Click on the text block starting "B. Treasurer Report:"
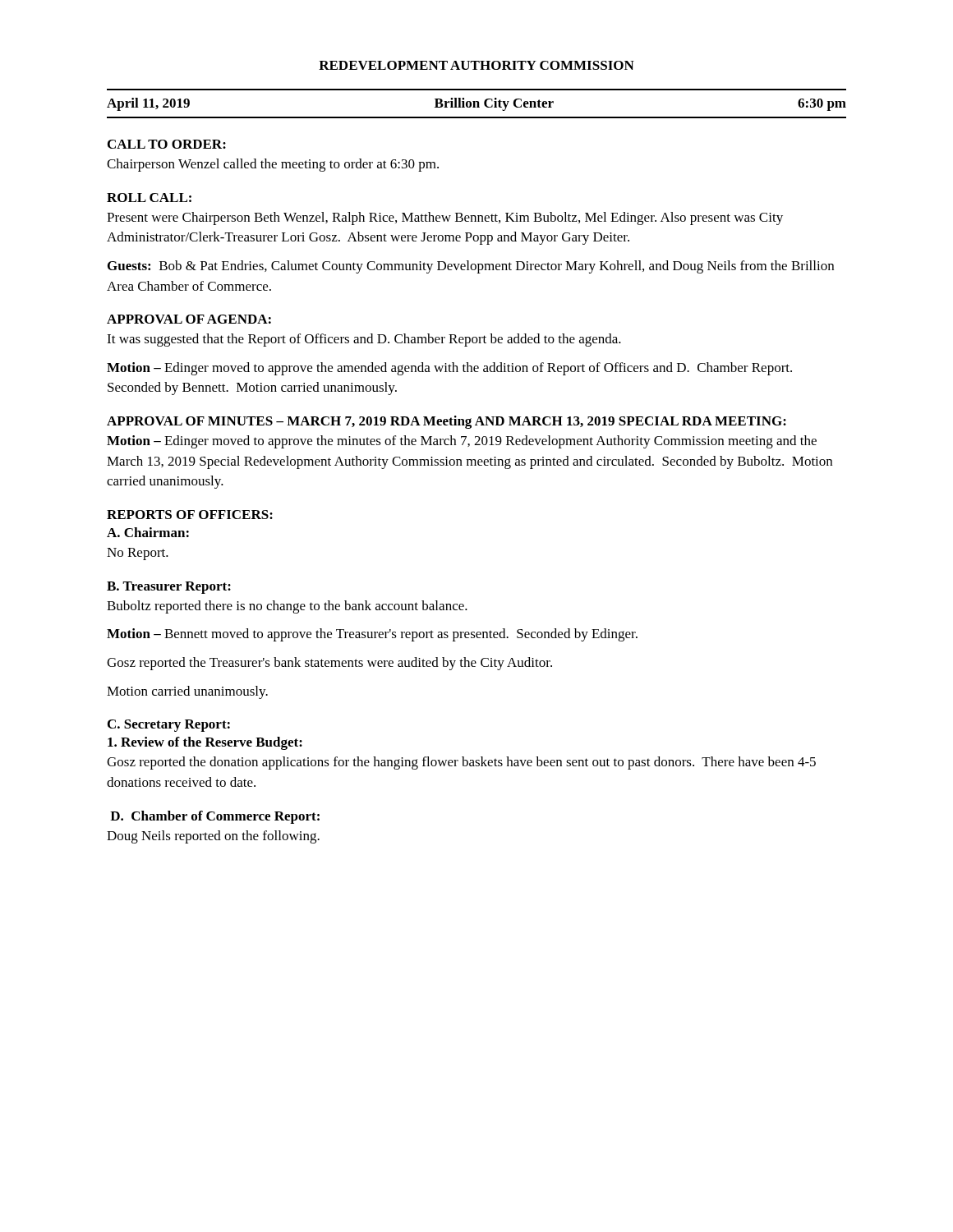 [169, 586]
